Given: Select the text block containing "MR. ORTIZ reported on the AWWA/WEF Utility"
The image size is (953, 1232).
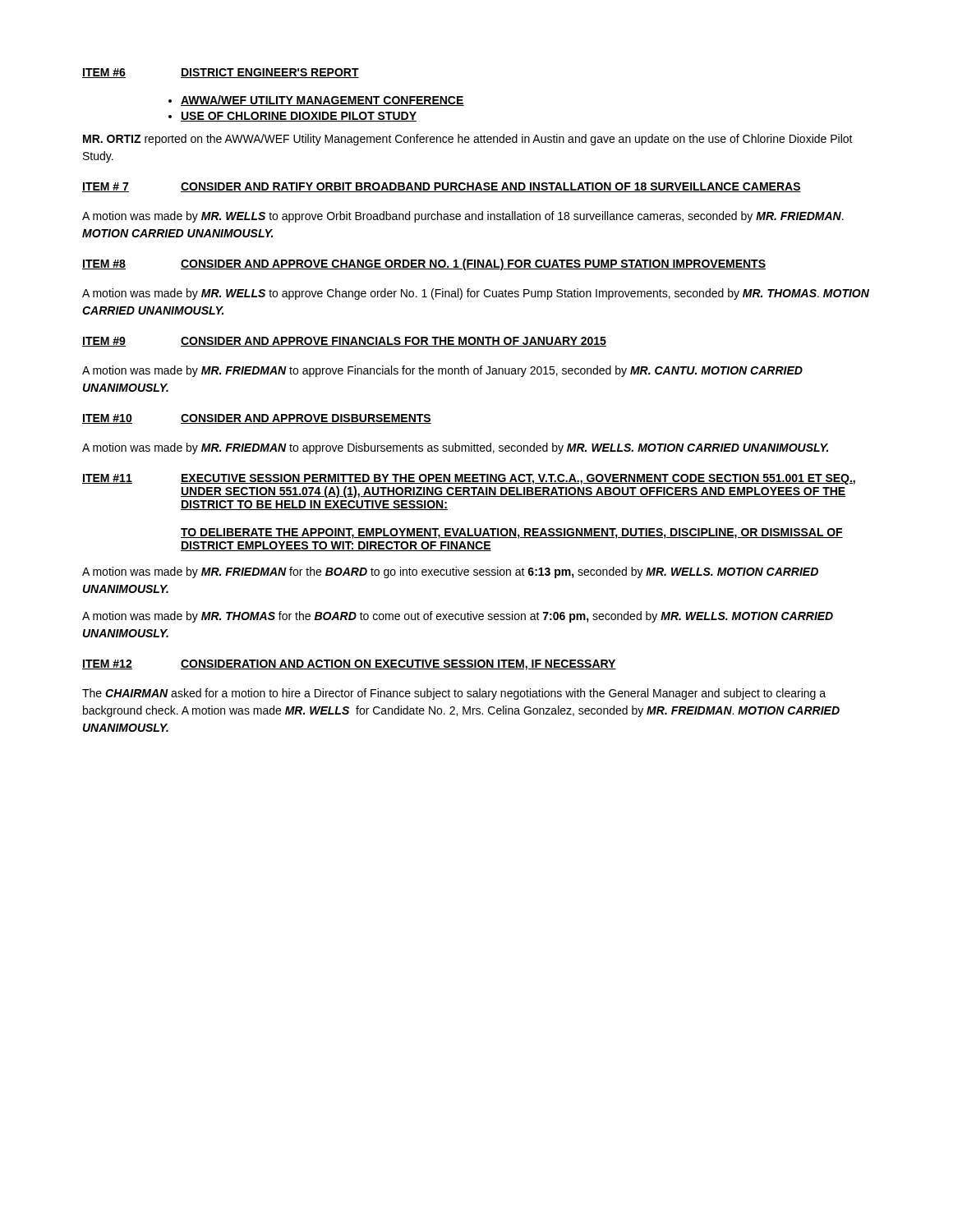Looking at the screenshot, I should pos(467,147).
